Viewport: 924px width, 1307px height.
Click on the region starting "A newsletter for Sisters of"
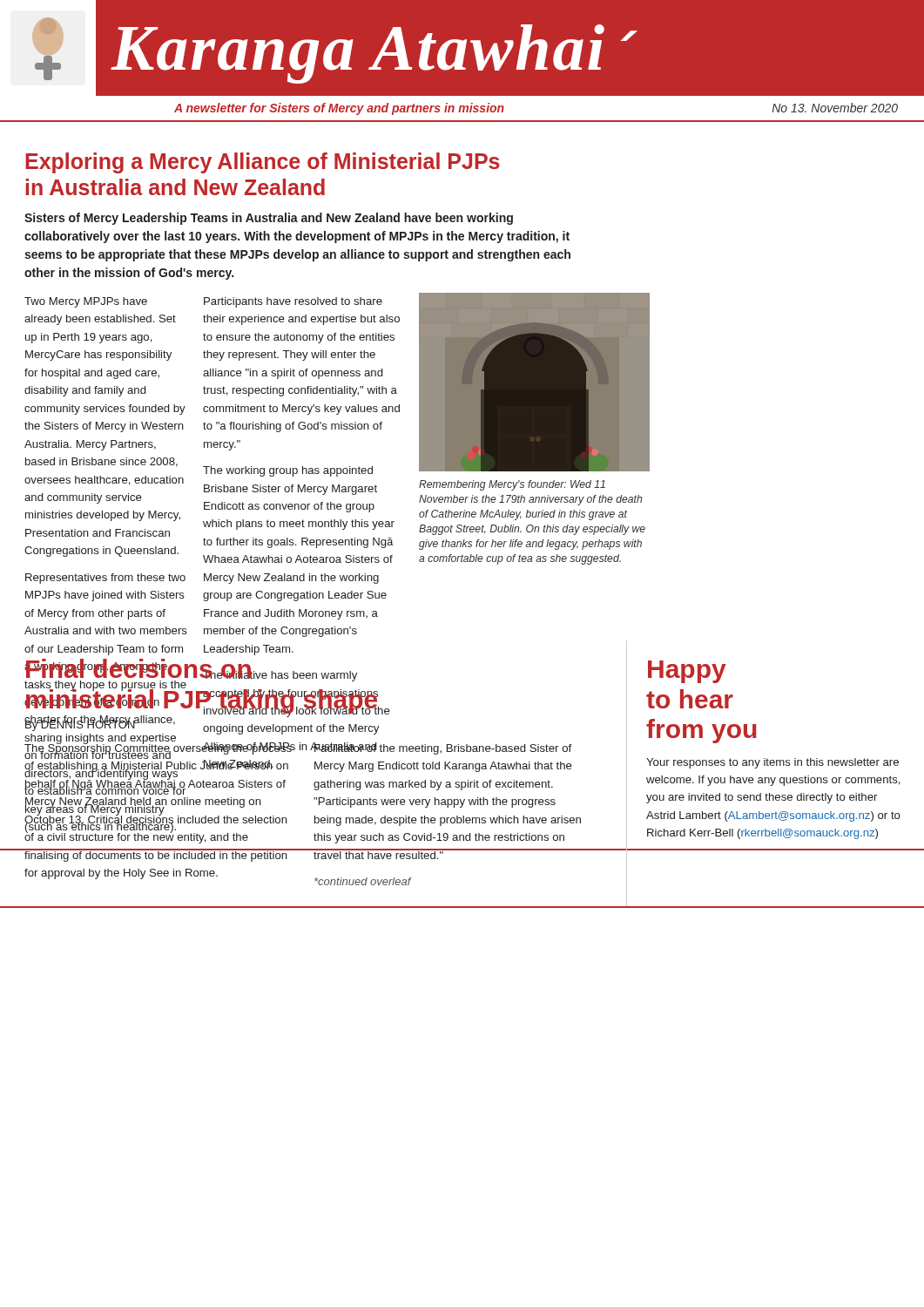[x=462, y=108]
